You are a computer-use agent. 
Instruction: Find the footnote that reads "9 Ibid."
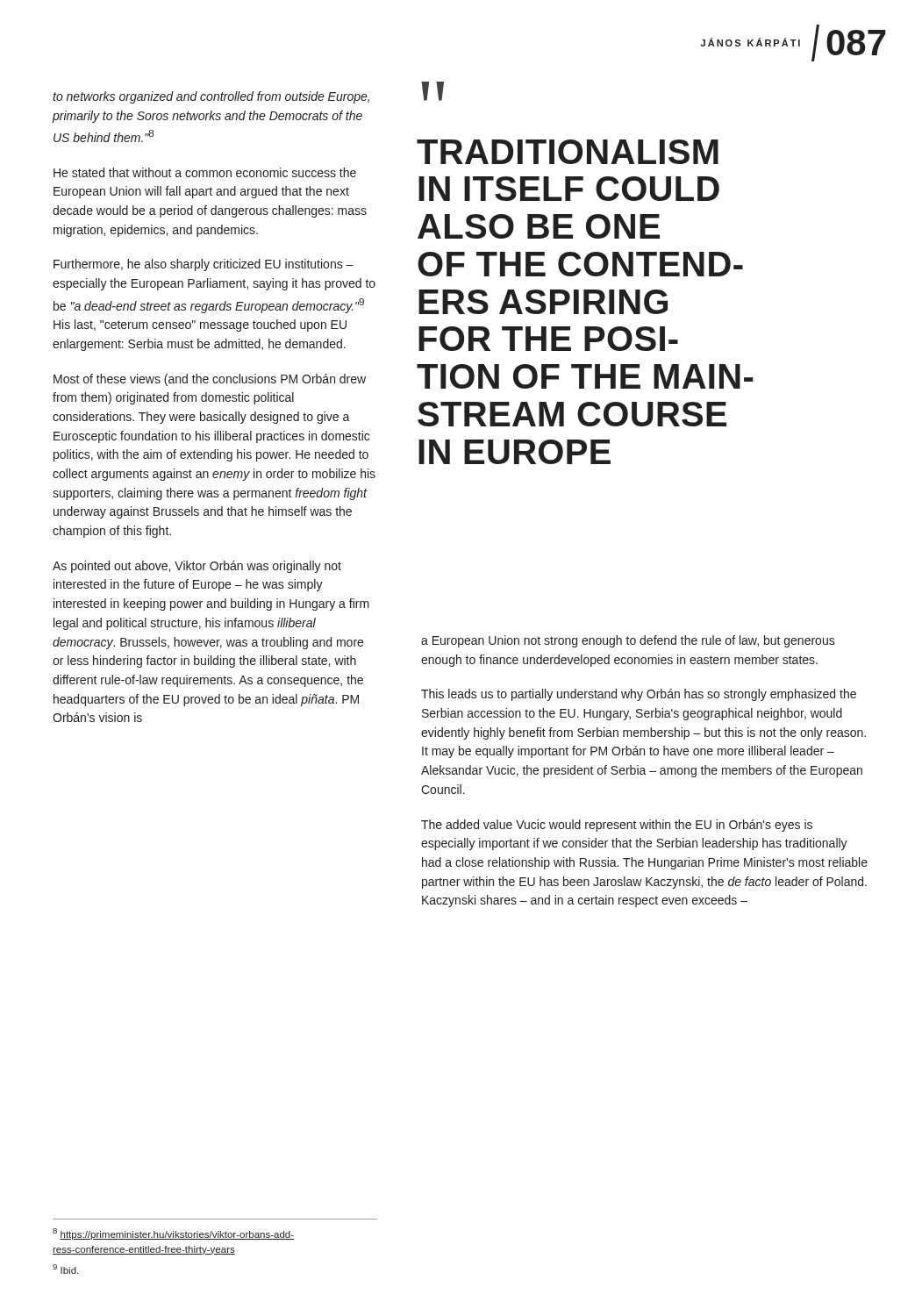click(x=66, y=1268)
